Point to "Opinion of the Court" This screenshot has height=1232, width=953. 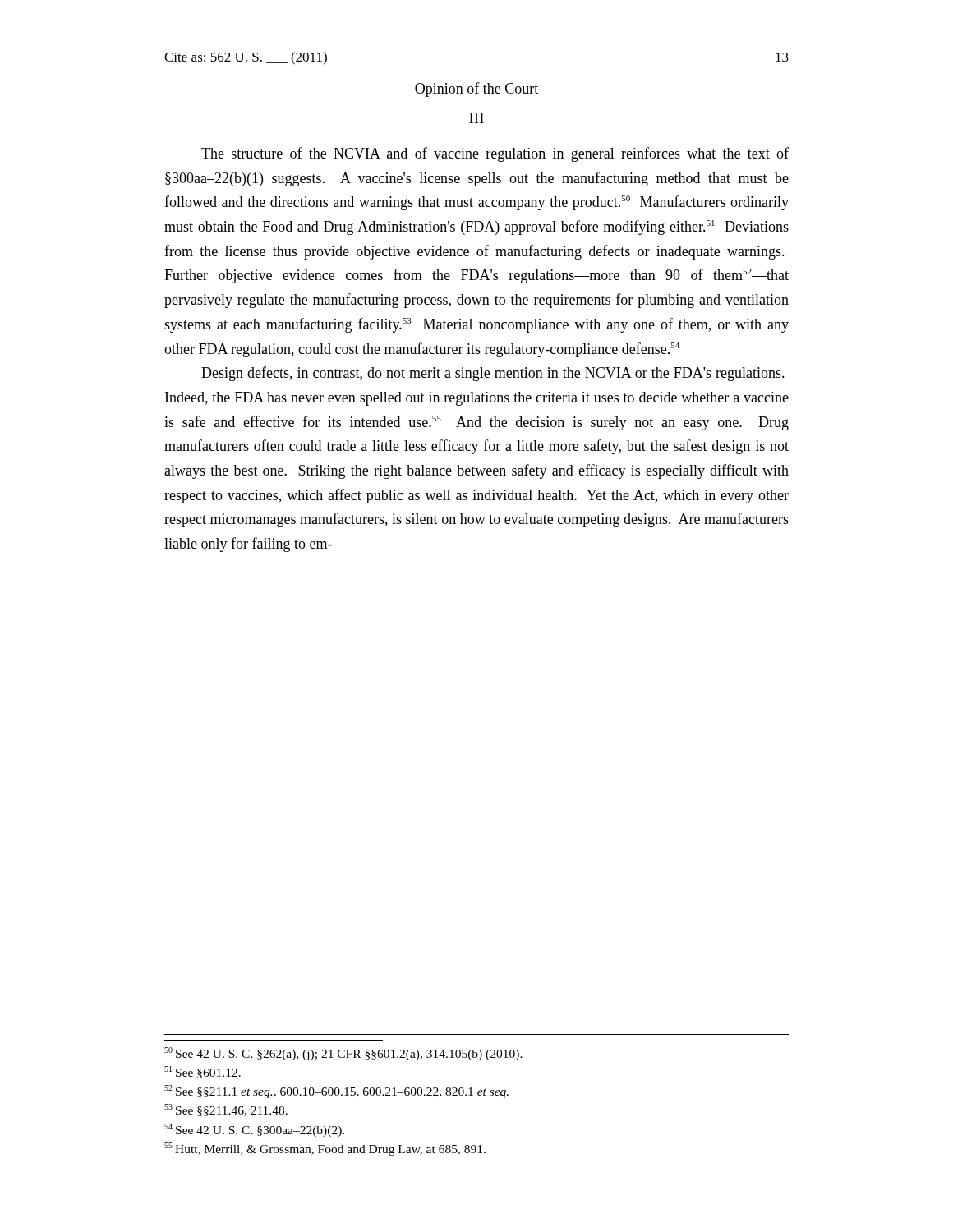pos(476,89)
